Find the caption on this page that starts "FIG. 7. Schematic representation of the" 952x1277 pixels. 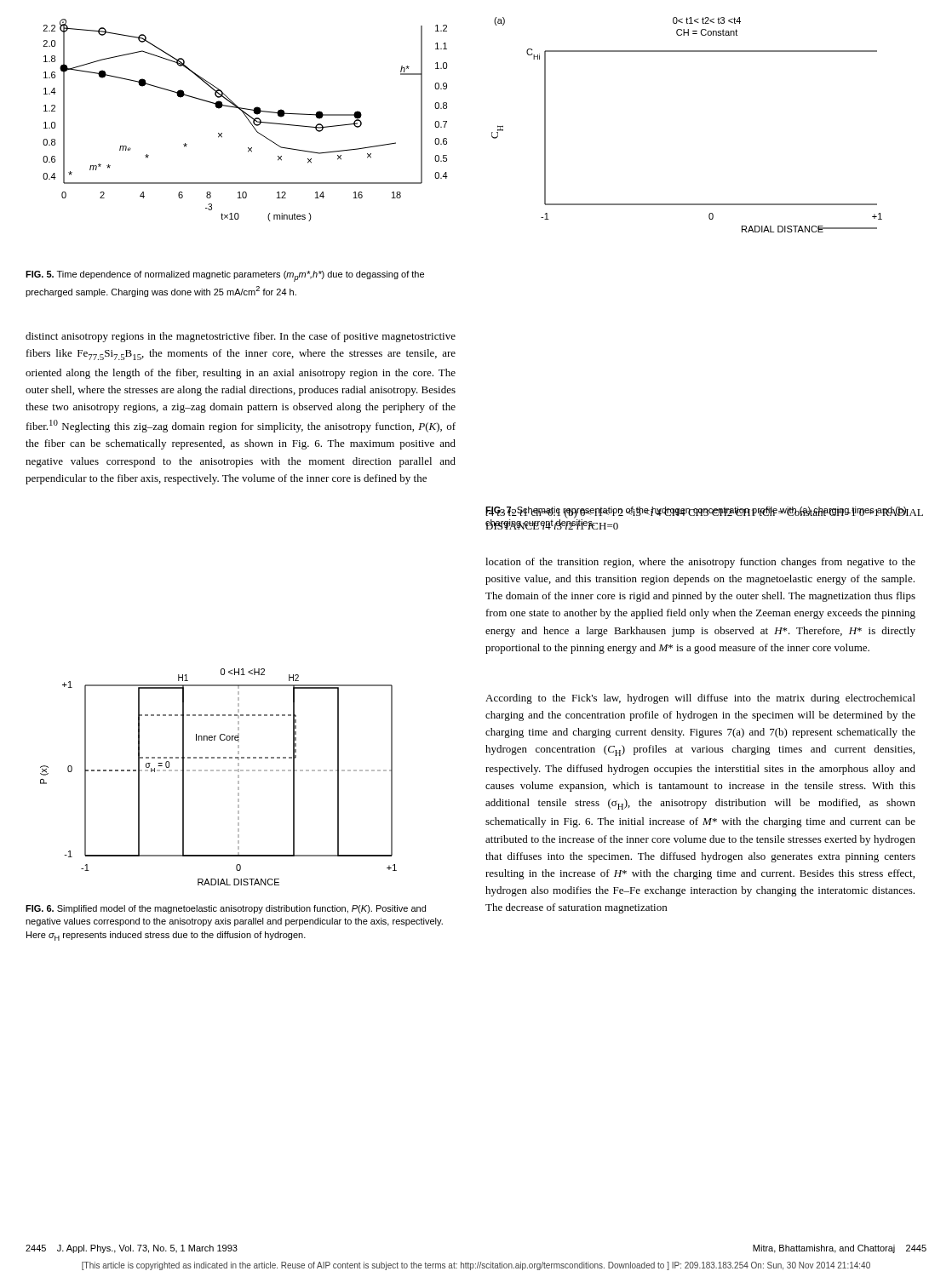696,516
